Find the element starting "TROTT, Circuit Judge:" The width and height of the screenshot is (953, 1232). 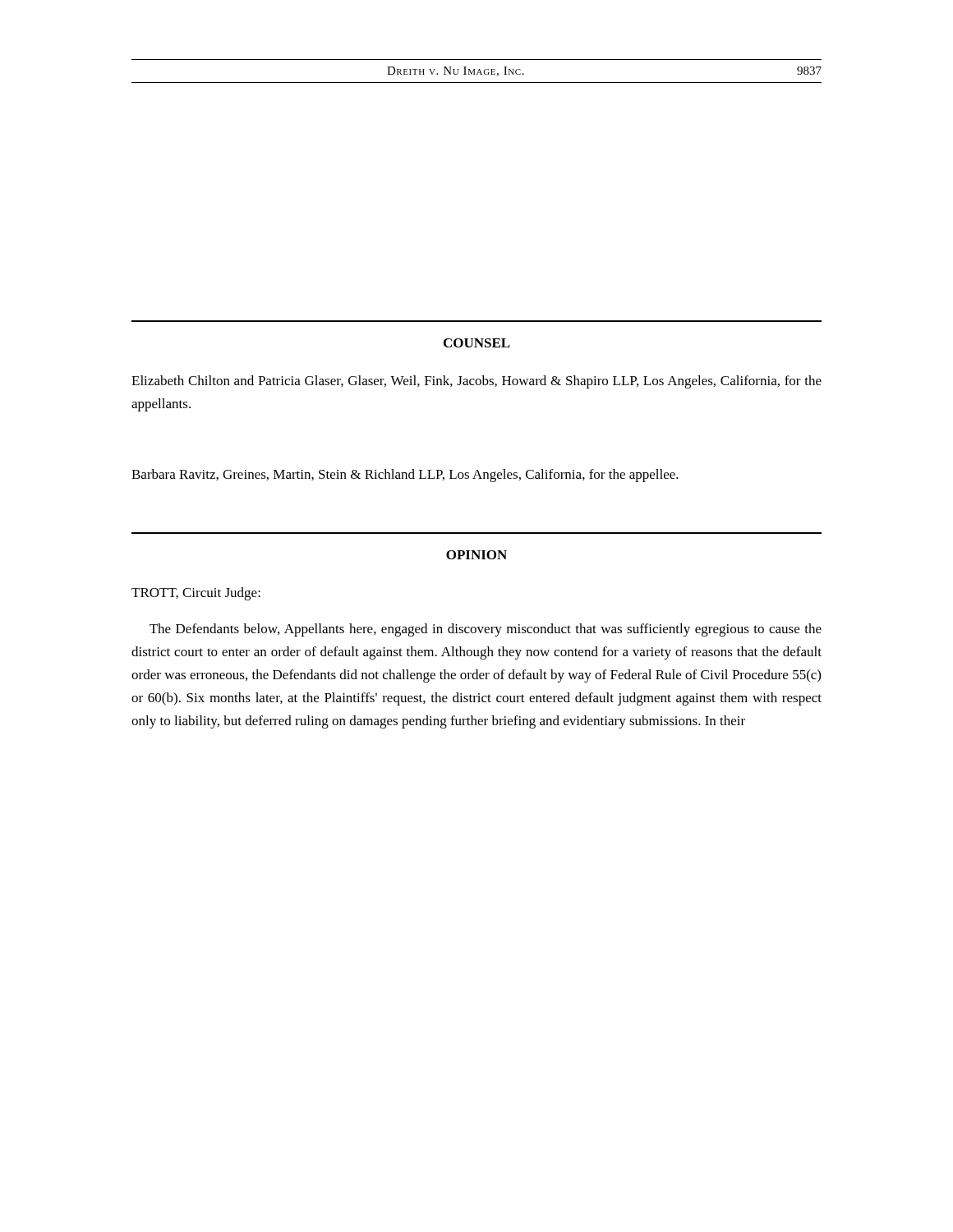[x=196, y=593]
